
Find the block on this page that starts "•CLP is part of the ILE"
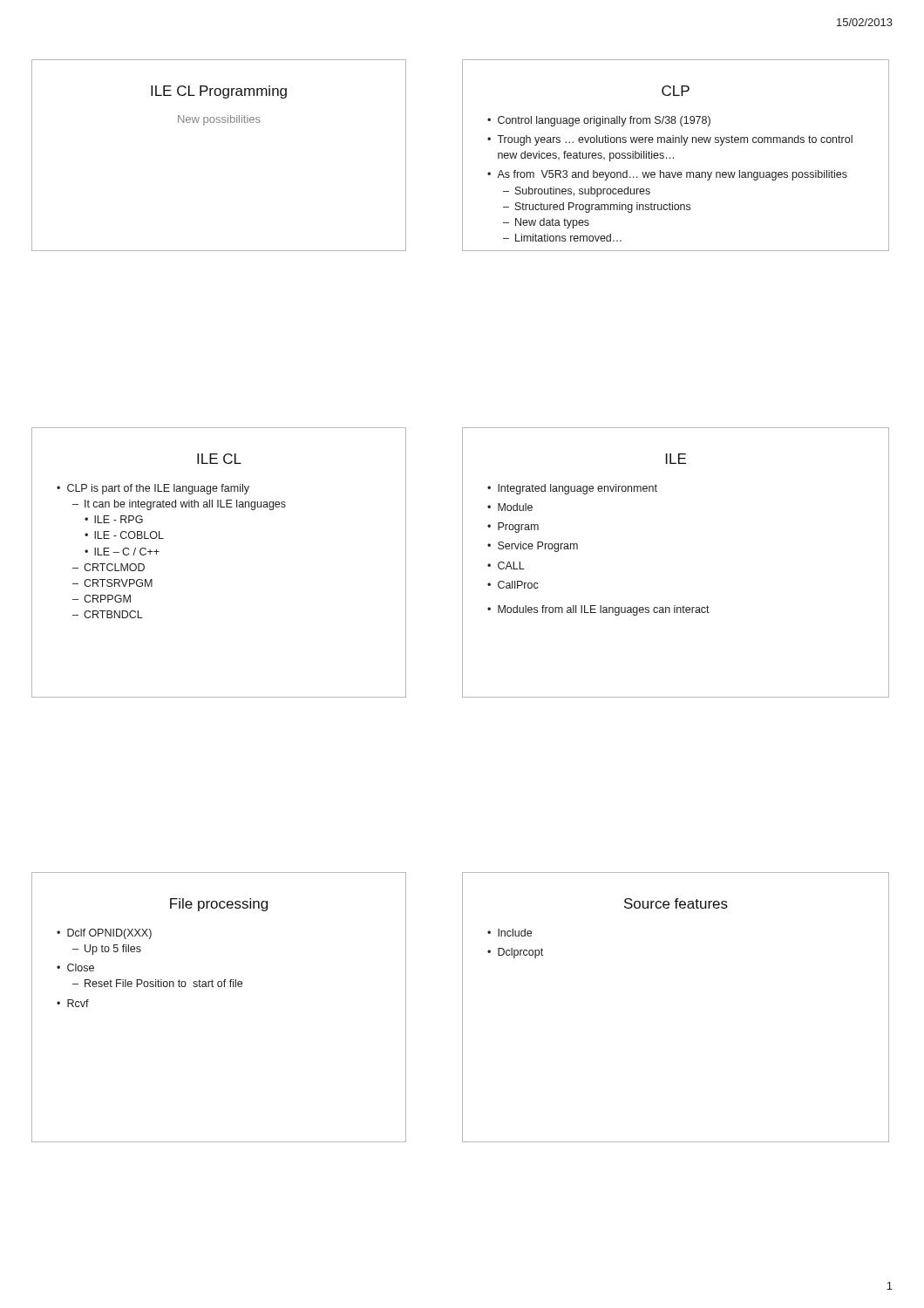pos(153,489)
